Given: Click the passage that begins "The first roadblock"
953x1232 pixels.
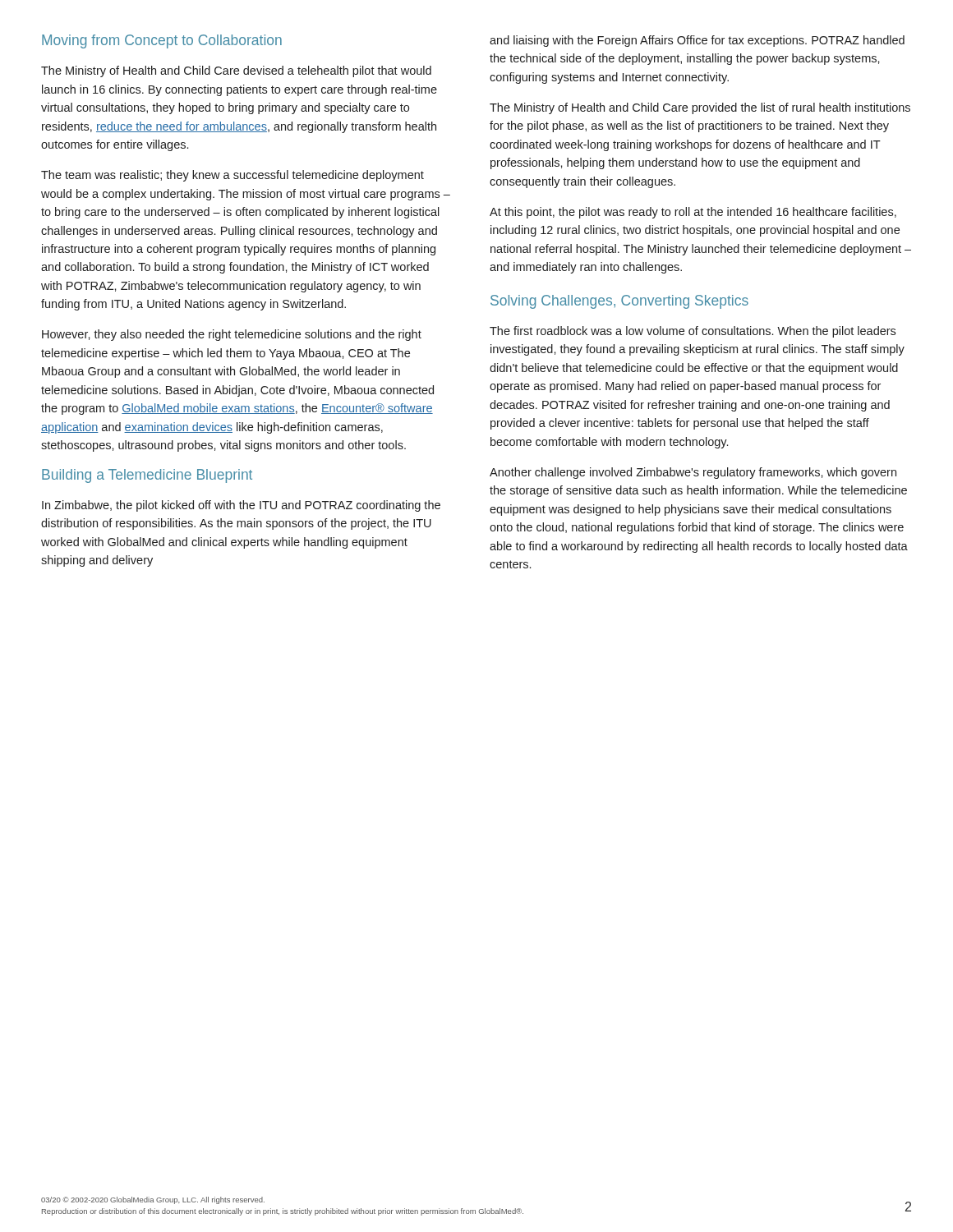Looking at the screenshot, I should 701,386.
